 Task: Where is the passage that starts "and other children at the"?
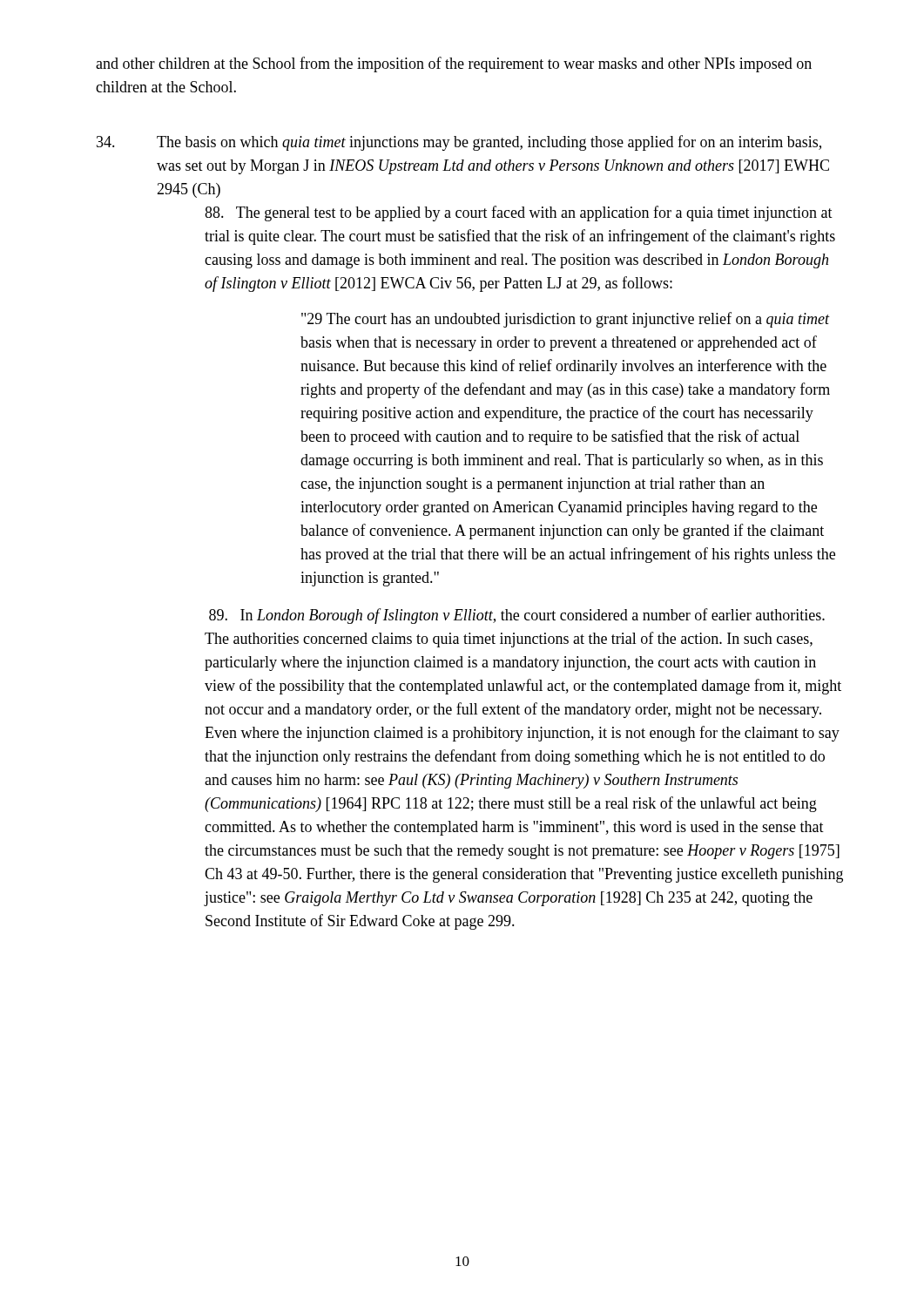pos(454,75)
